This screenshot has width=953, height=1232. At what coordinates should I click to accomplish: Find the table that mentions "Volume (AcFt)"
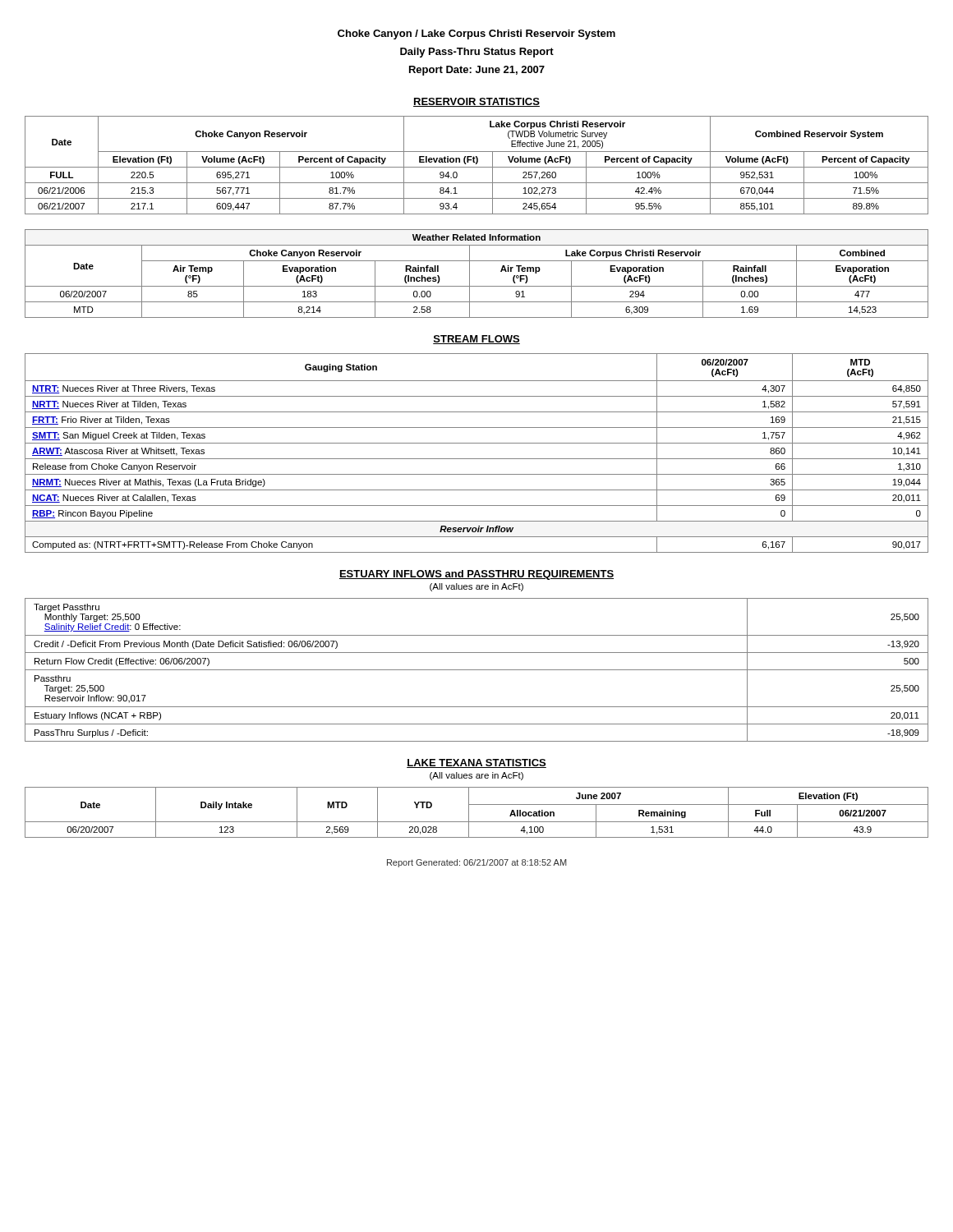[476, 165]
